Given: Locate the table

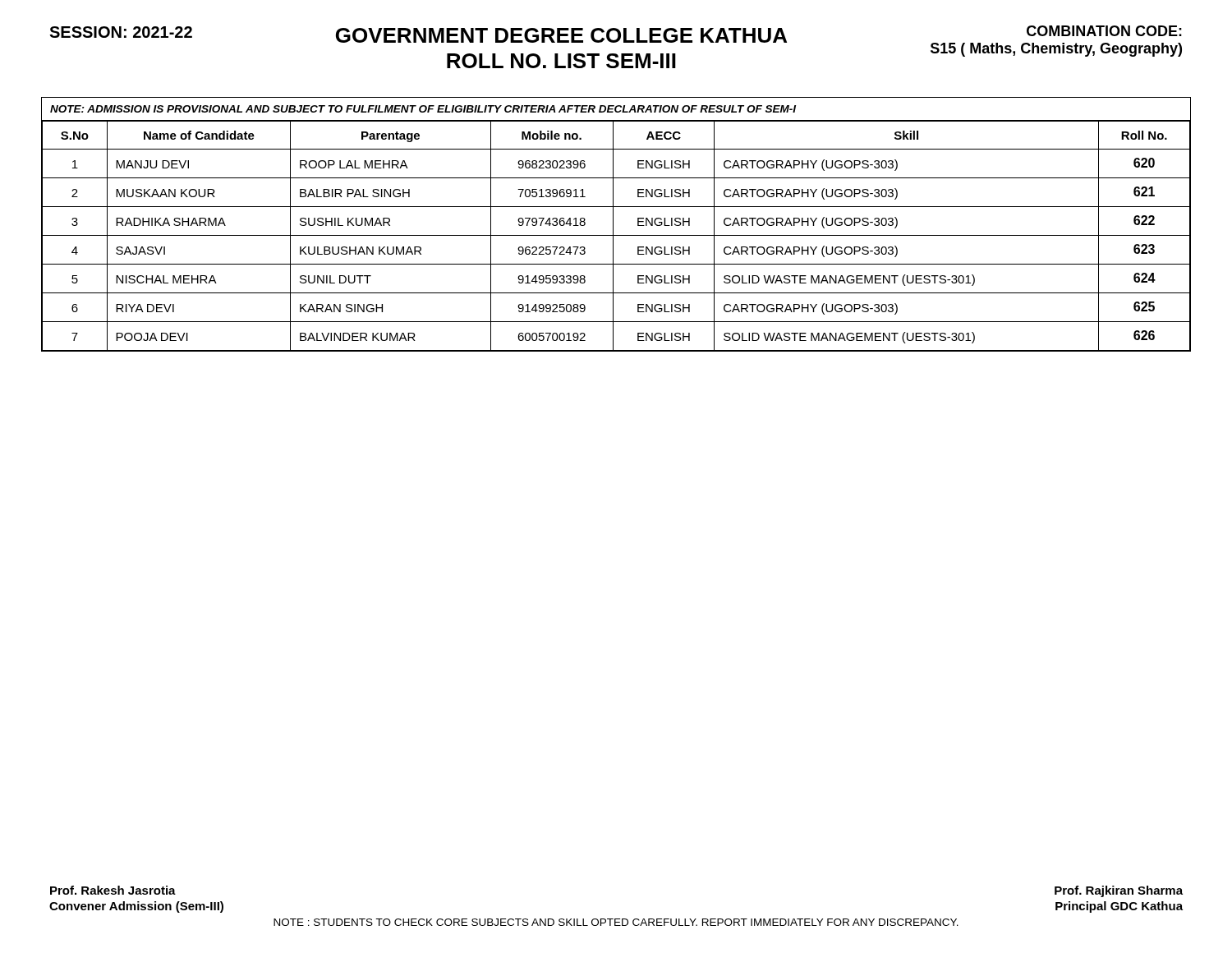Looking at the screenshot, I should pos(616,224).
